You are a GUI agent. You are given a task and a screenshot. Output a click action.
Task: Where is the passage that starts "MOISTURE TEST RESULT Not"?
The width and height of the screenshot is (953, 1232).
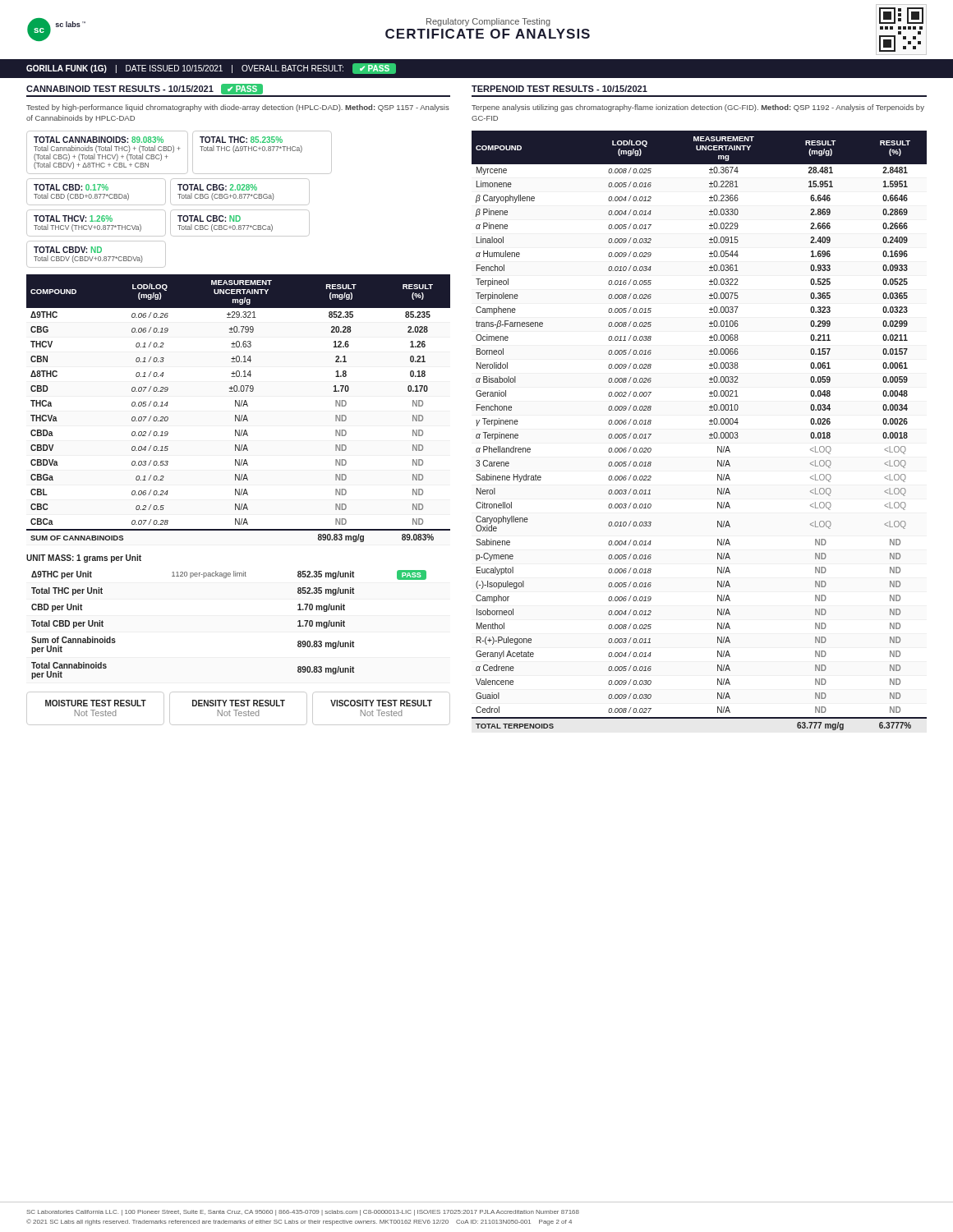coord(95,708)
